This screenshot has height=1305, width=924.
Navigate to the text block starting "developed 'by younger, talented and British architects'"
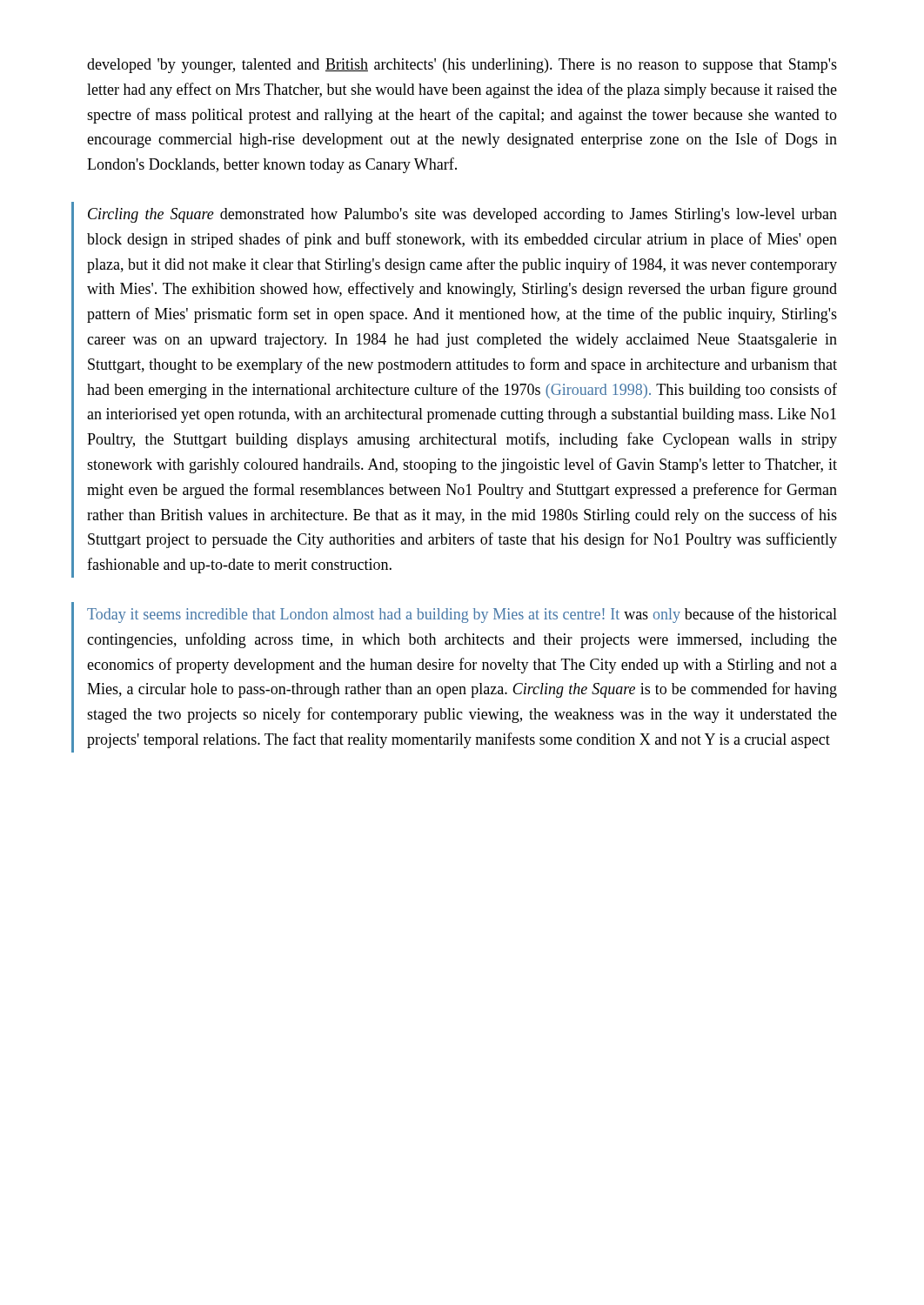point(462,115)
